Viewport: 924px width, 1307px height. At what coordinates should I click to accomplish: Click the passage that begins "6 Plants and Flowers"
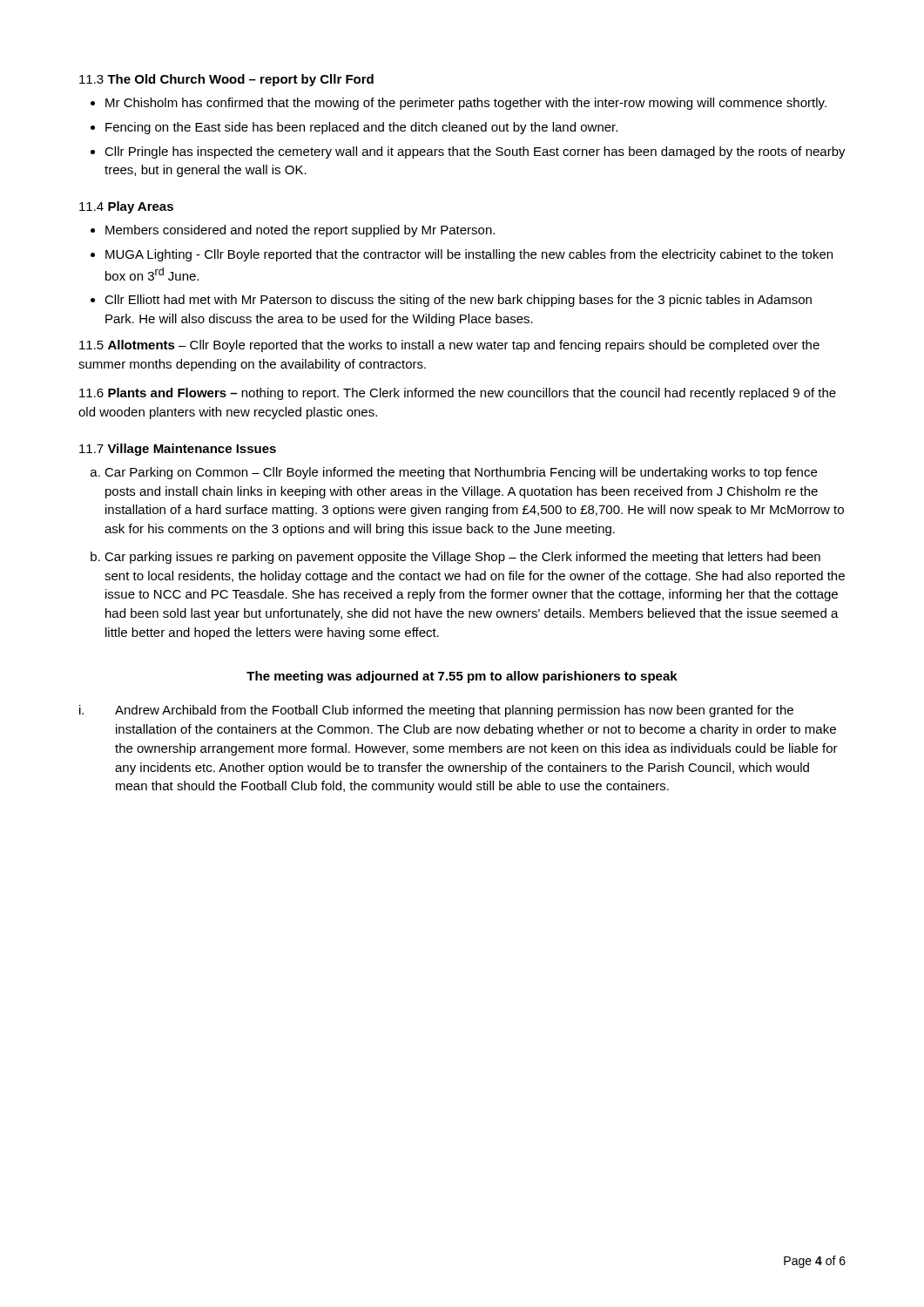point(457,402)
